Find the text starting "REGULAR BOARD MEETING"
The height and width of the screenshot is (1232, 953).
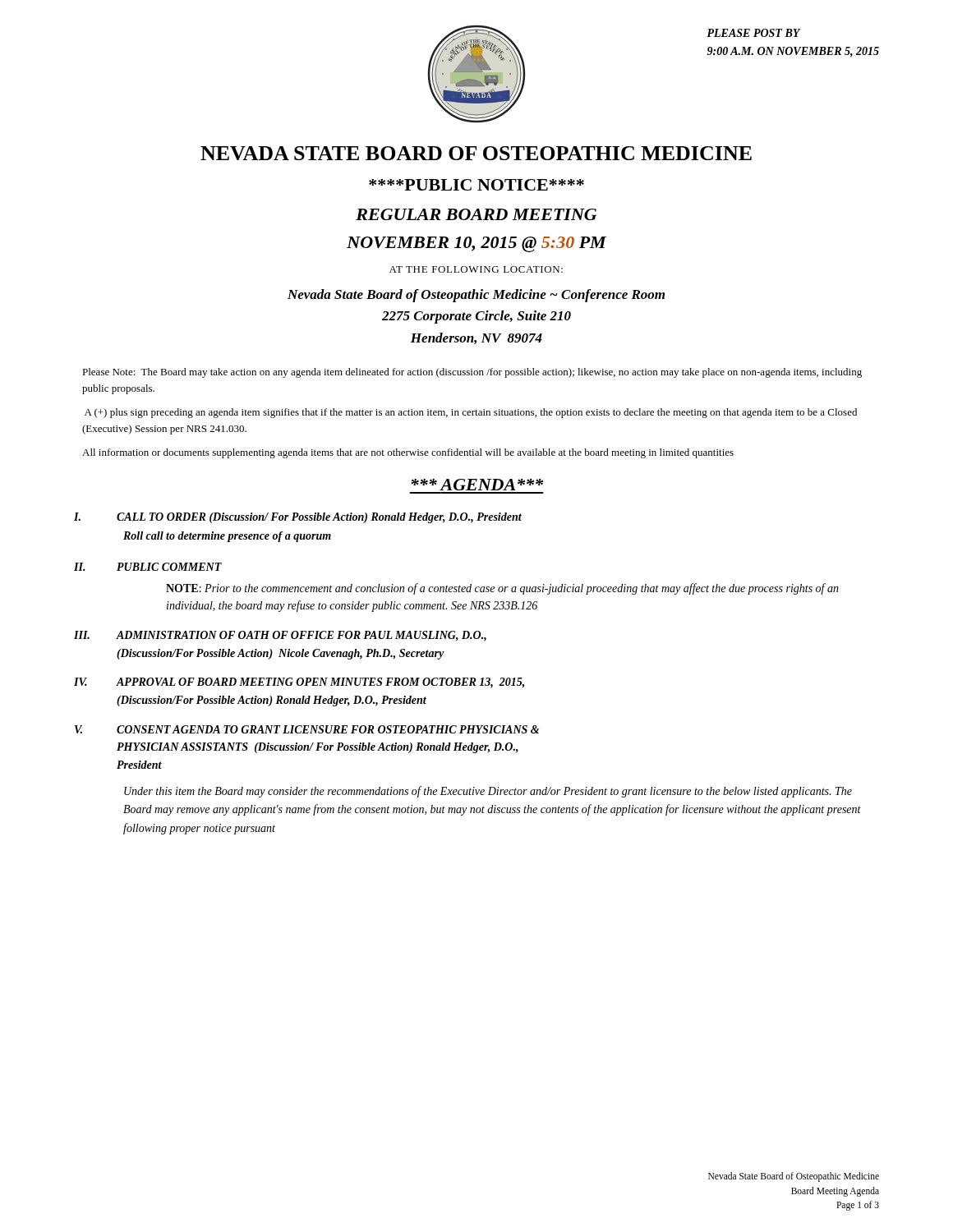coord(476,214)
